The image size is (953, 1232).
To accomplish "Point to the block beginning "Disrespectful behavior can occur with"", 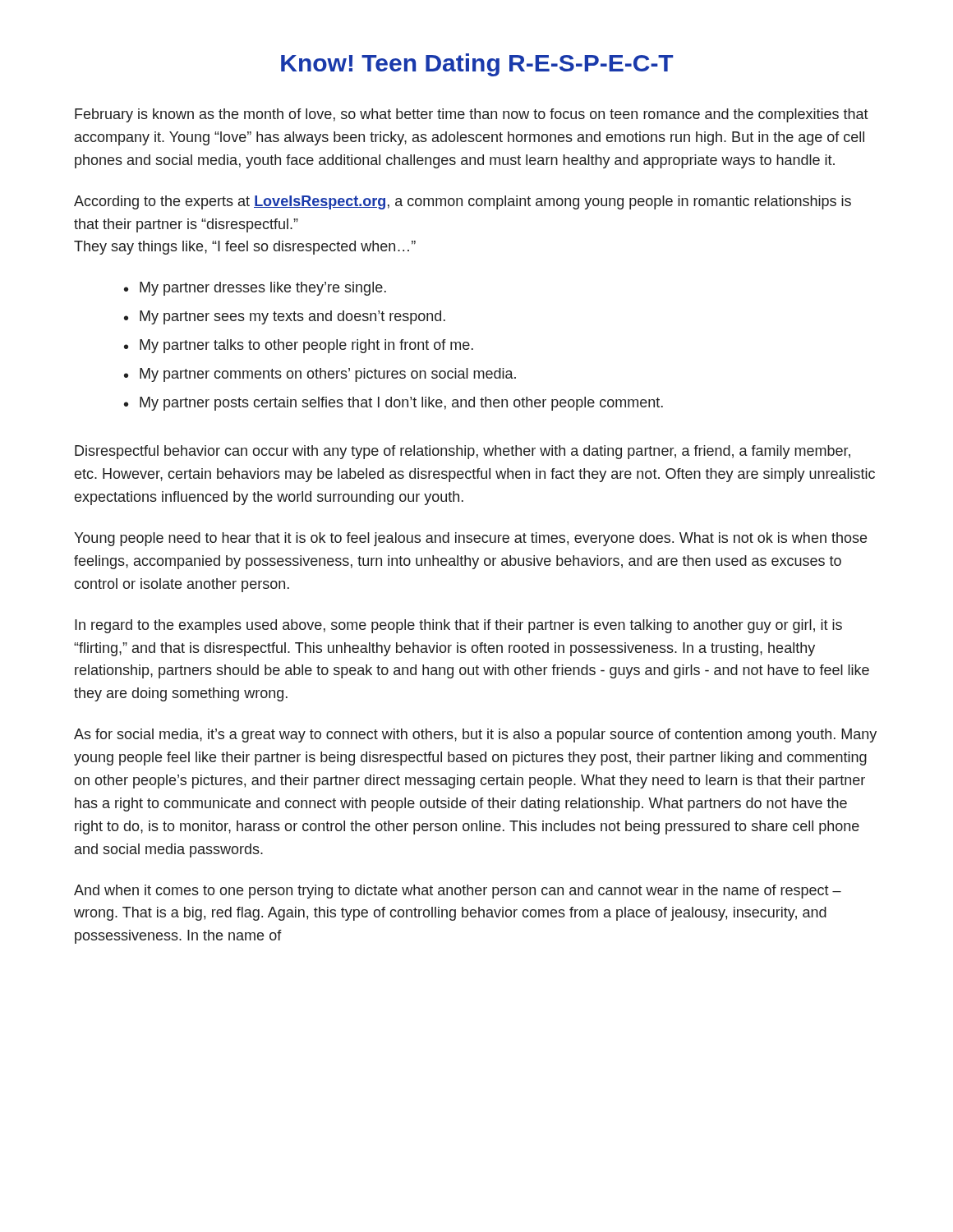I will point(475,474).
